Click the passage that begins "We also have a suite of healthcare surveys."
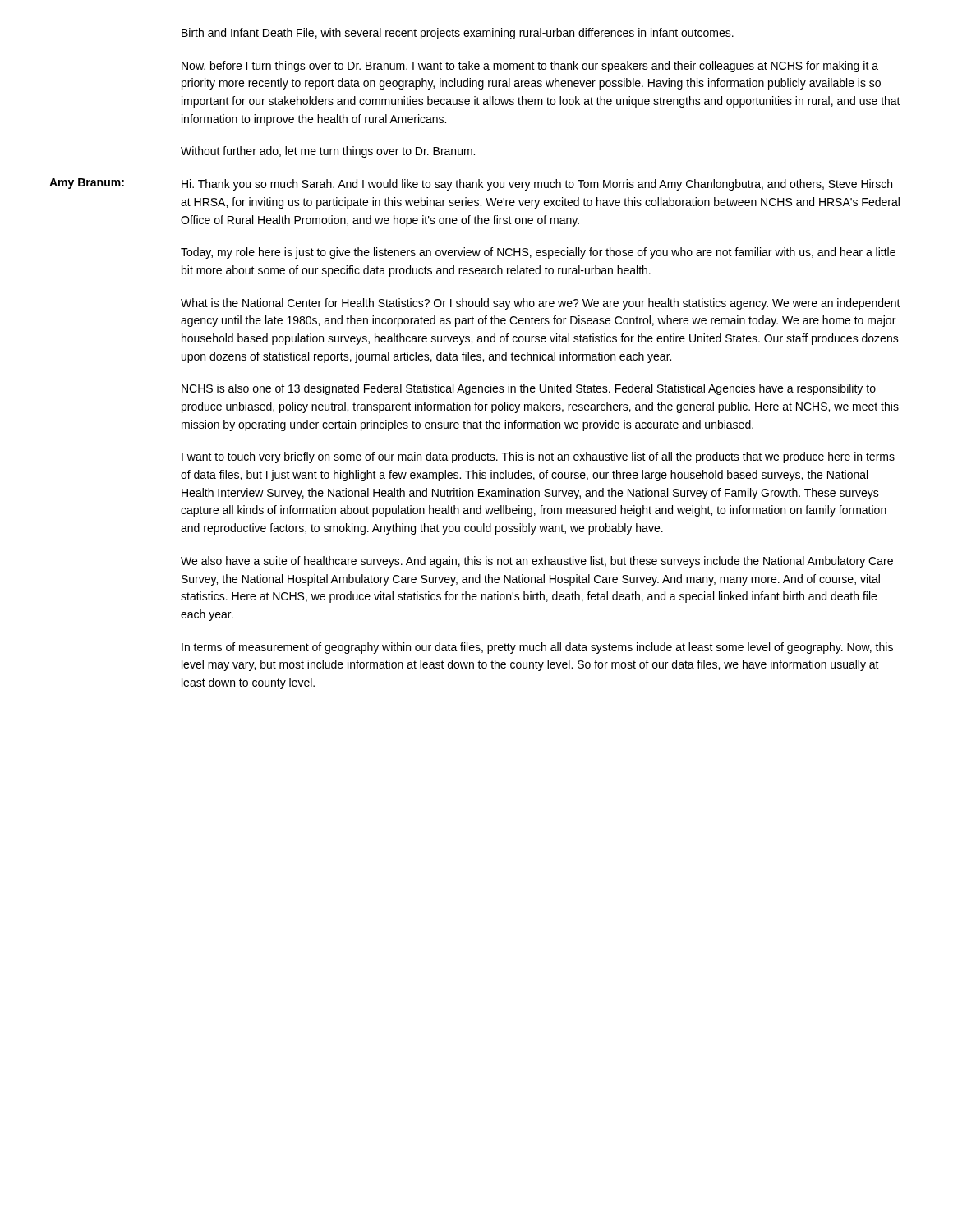The image size is (953, 1232). [x=537, y=588]
